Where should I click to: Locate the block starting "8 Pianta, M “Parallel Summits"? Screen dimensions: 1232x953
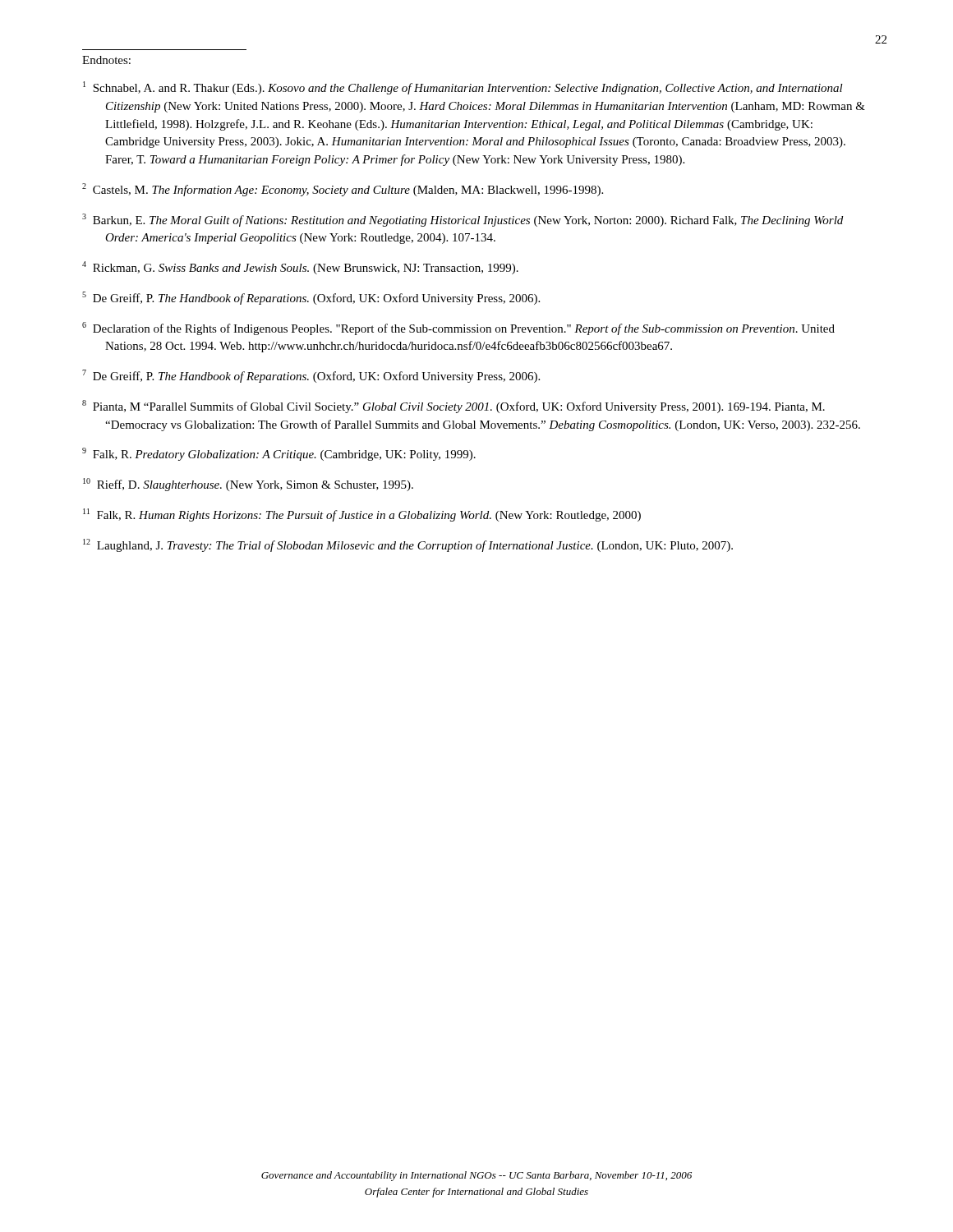click(471, 415)
